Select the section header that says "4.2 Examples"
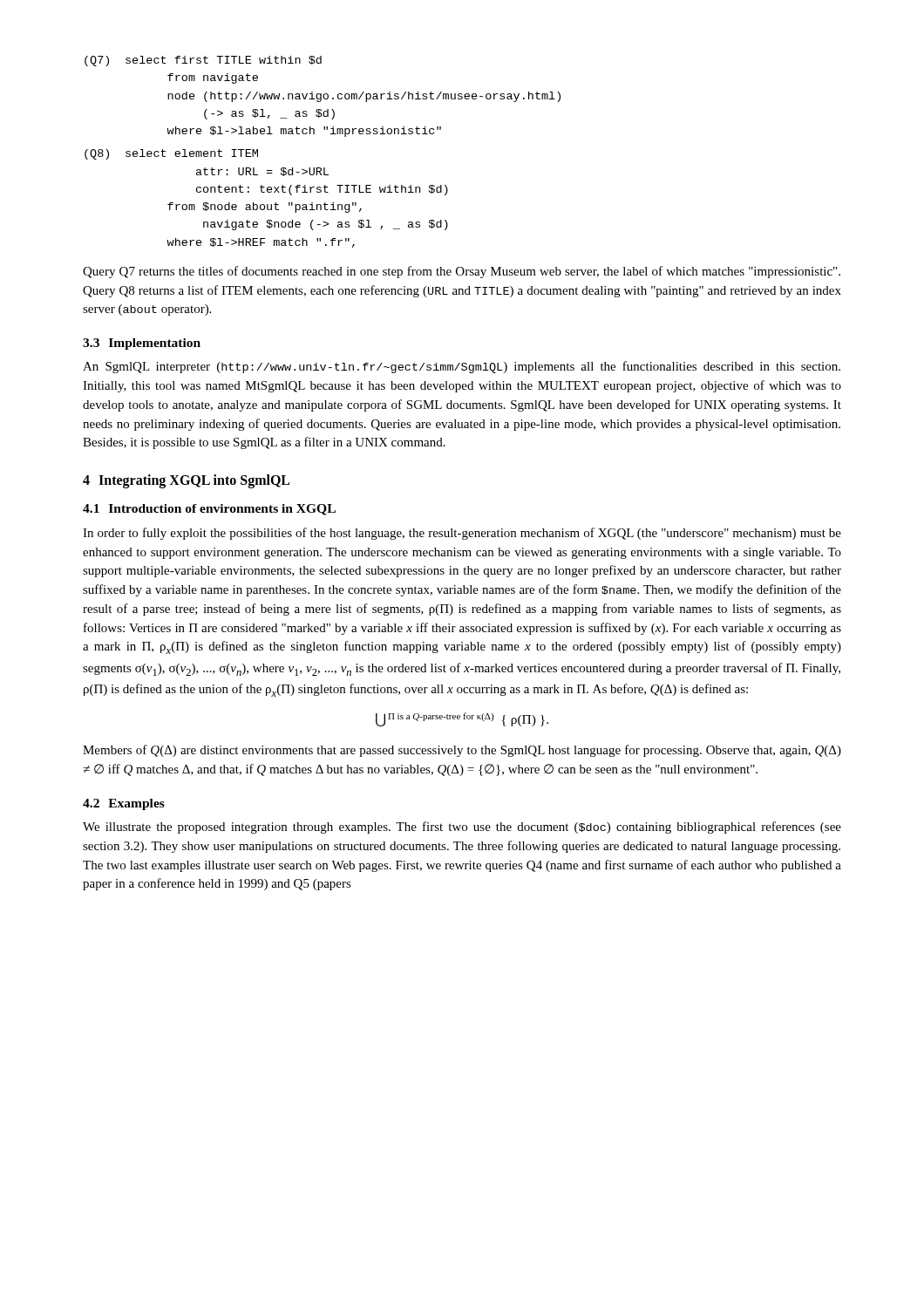 (124, 804)
